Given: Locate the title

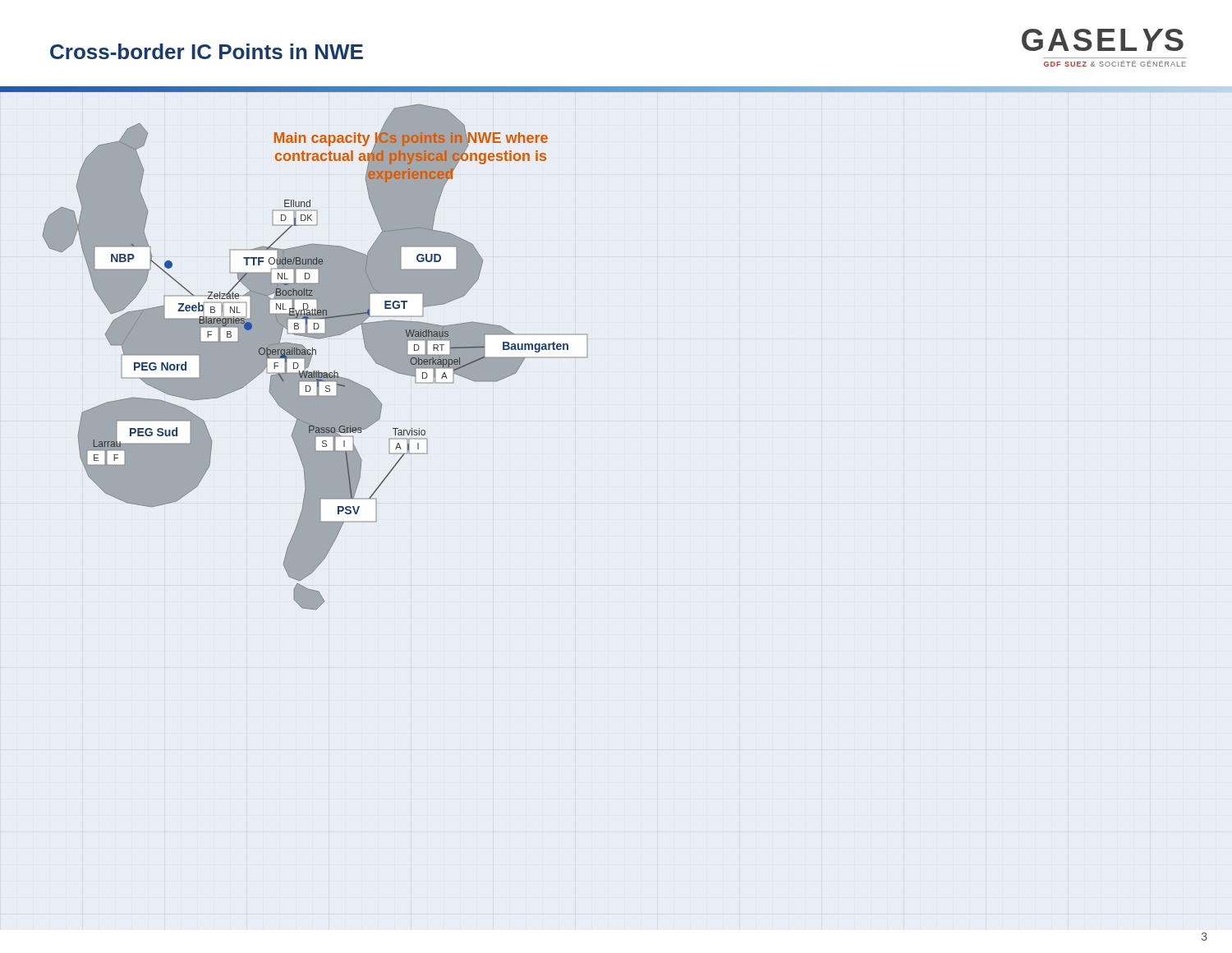Looking at the screenshot, I should [206, 52].
